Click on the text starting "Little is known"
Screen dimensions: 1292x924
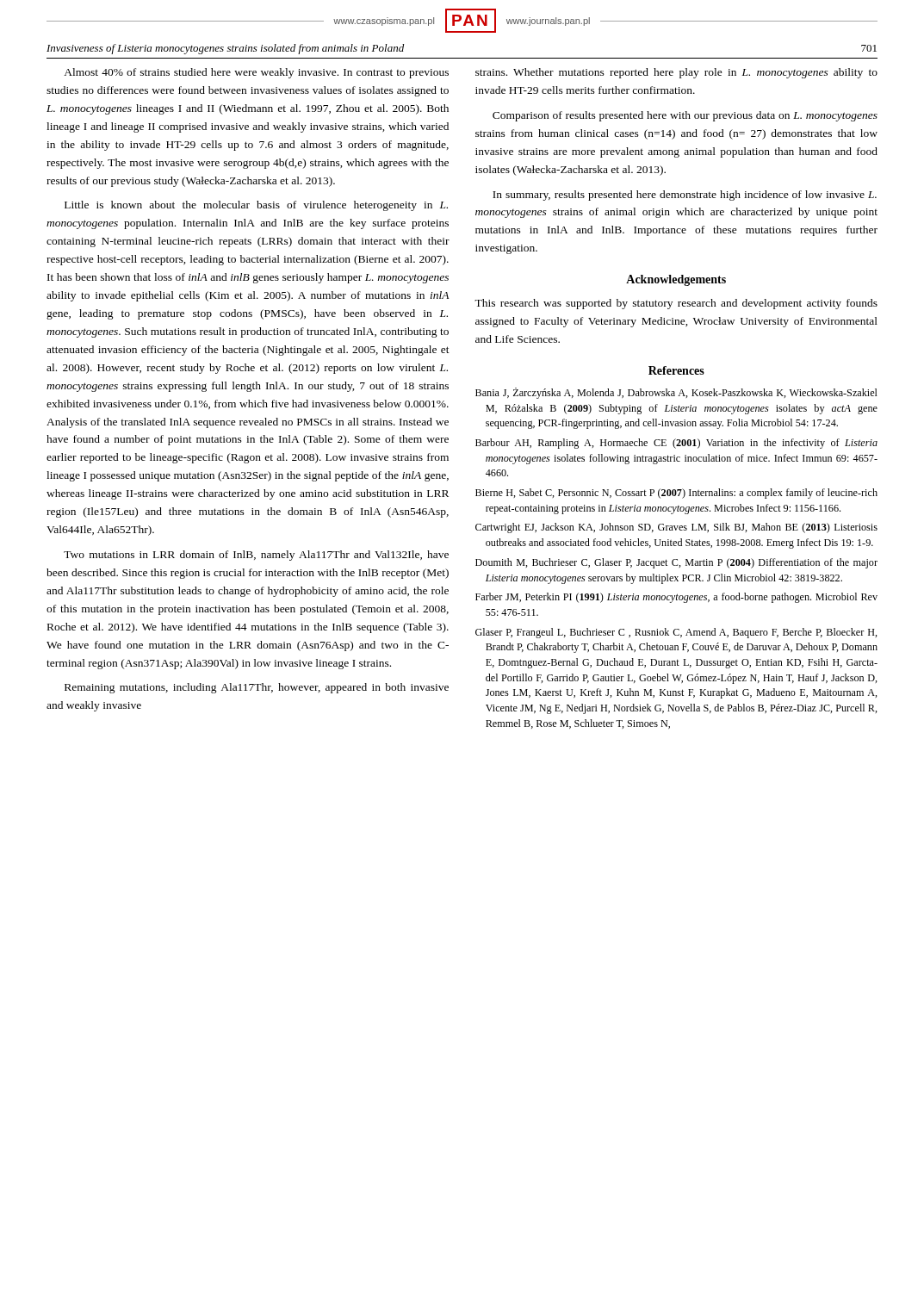tap(248, 368)
